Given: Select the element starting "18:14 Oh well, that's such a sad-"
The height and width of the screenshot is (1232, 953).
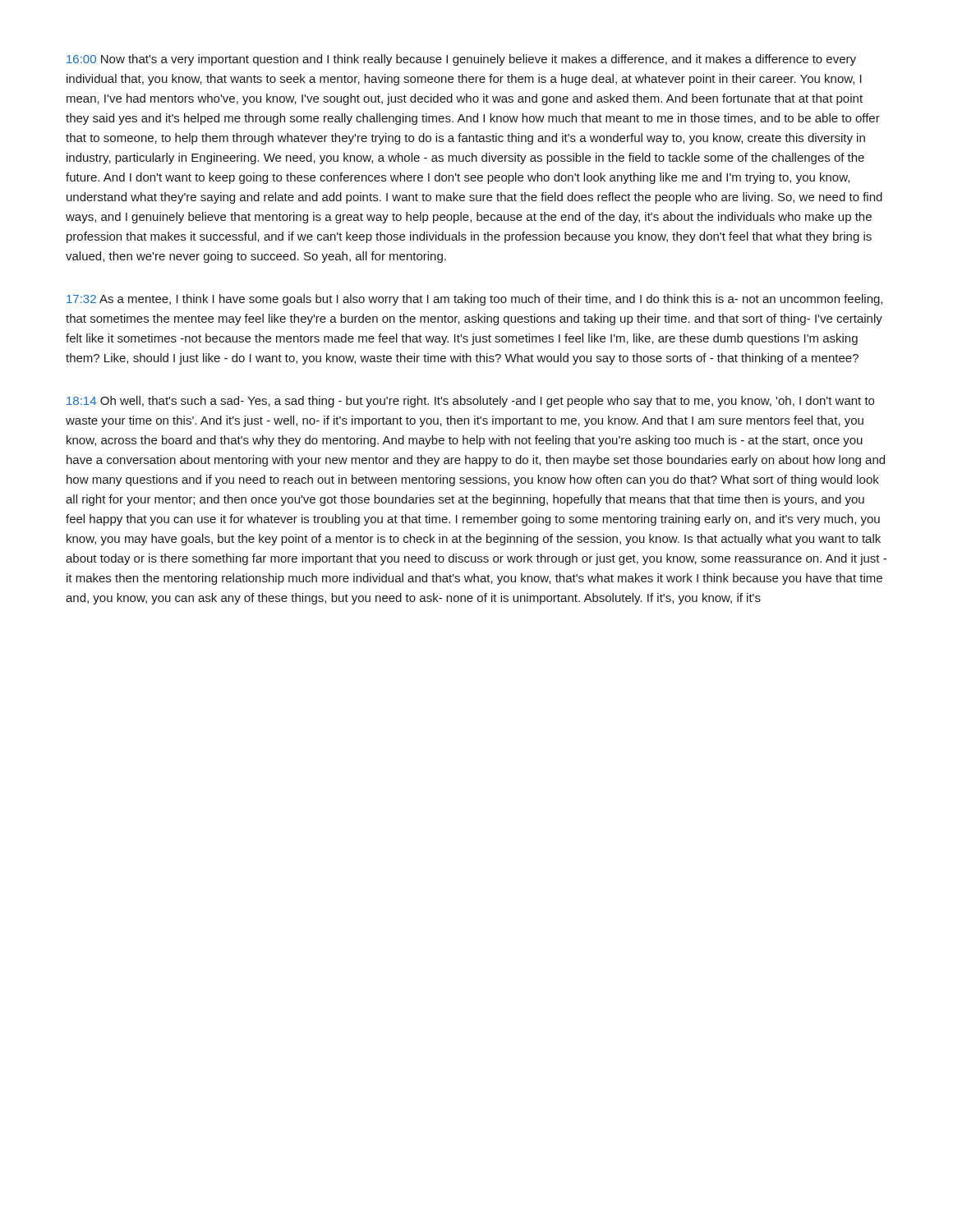Looking at the screenshot, I should point(476,499).
